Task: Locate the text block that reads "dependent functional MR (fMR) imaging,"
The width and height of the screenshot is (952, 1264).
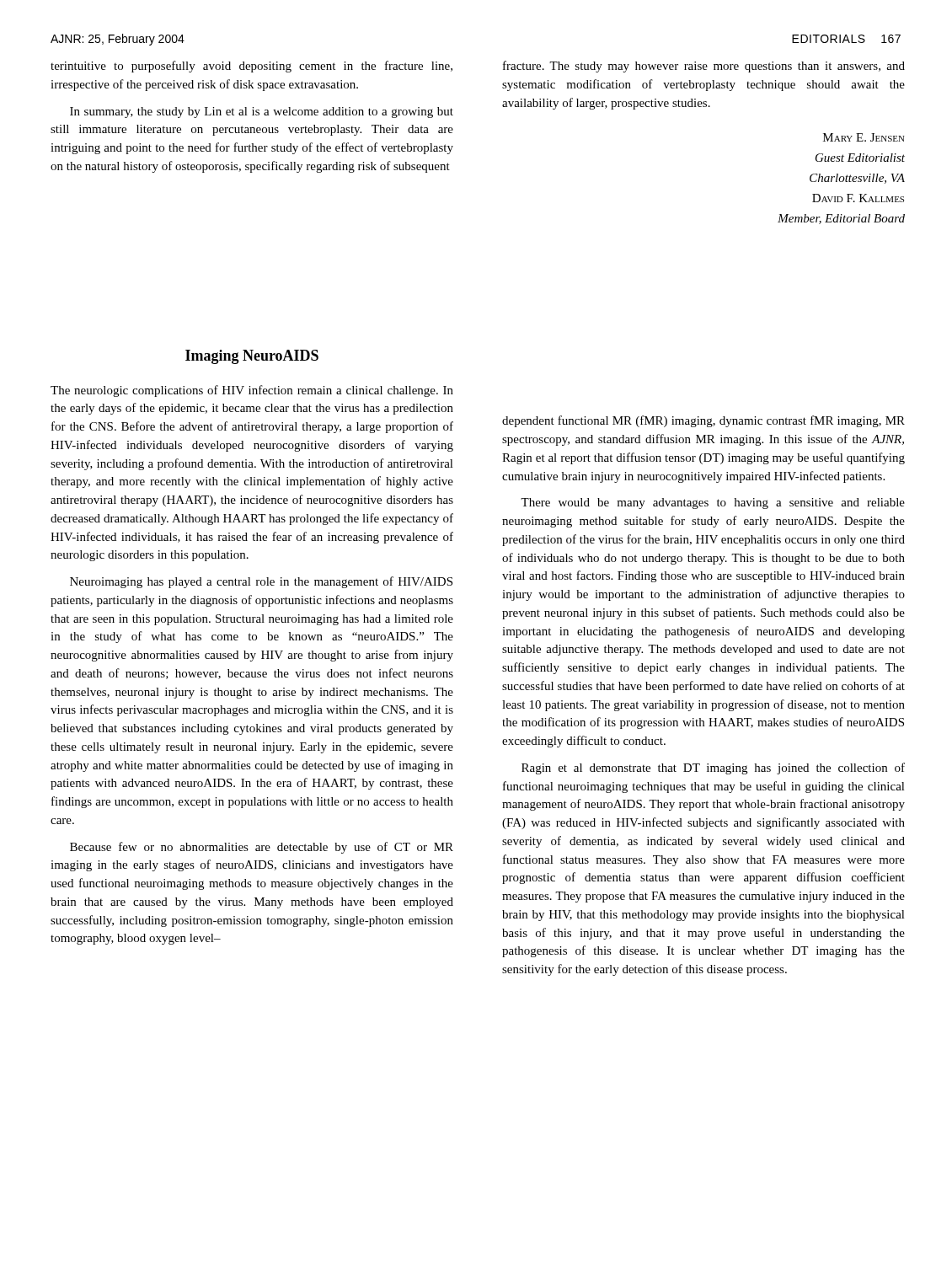Action: [703, 696]
